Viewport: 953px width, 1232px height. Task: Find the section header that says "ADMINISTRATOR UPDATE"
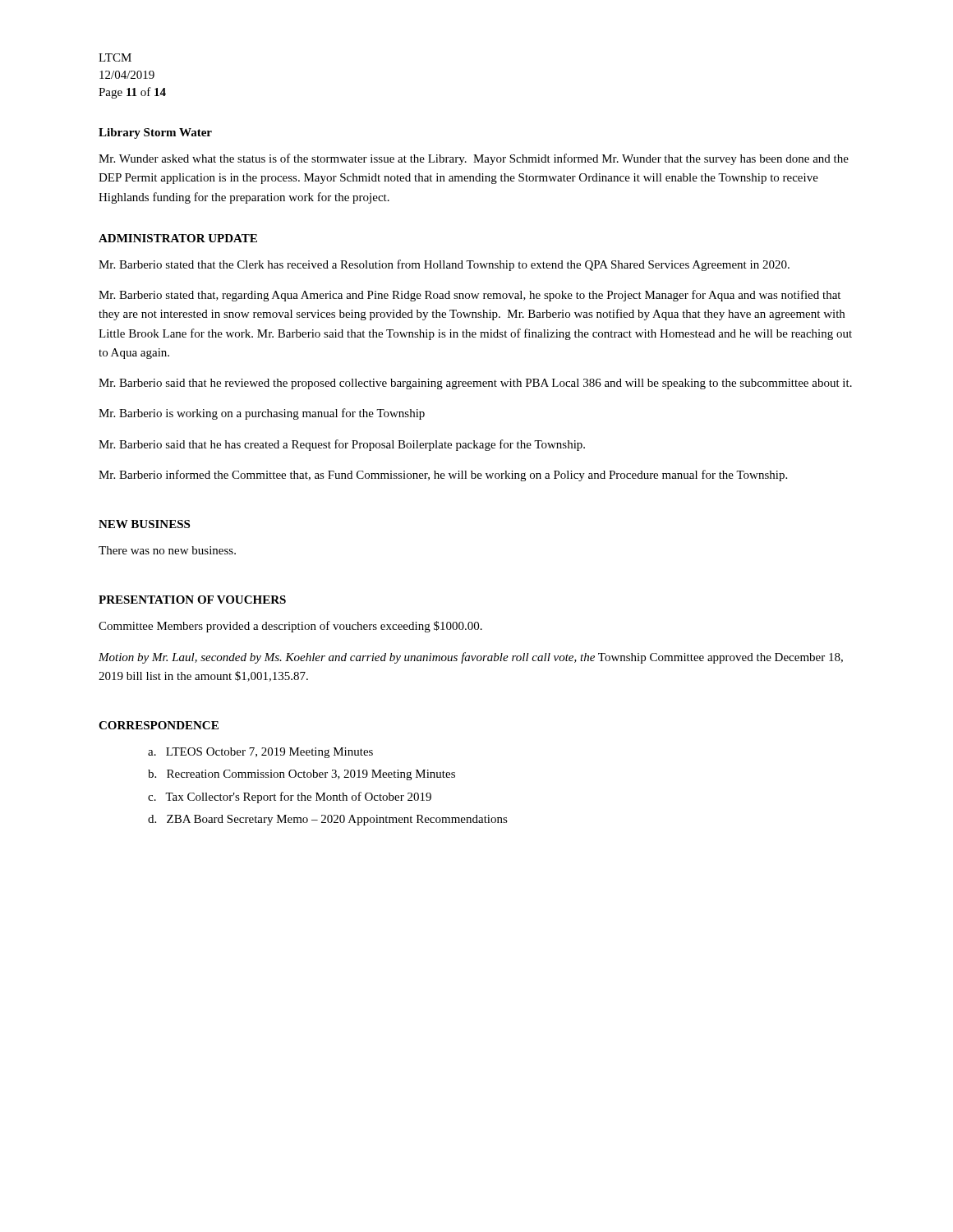click(178, 238)
